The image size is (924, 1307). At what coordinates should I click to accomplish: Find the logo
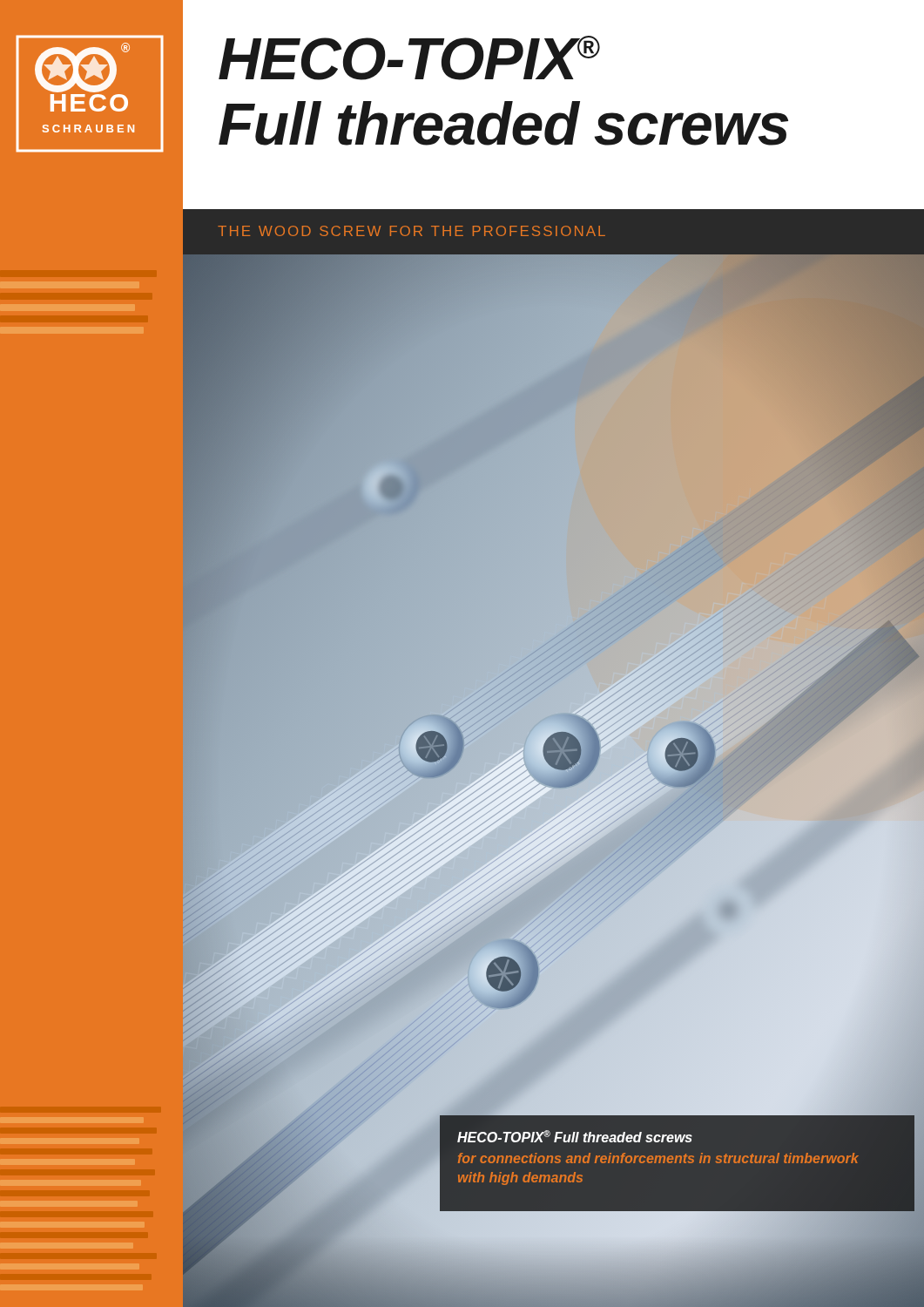click(x=90, y=94)
